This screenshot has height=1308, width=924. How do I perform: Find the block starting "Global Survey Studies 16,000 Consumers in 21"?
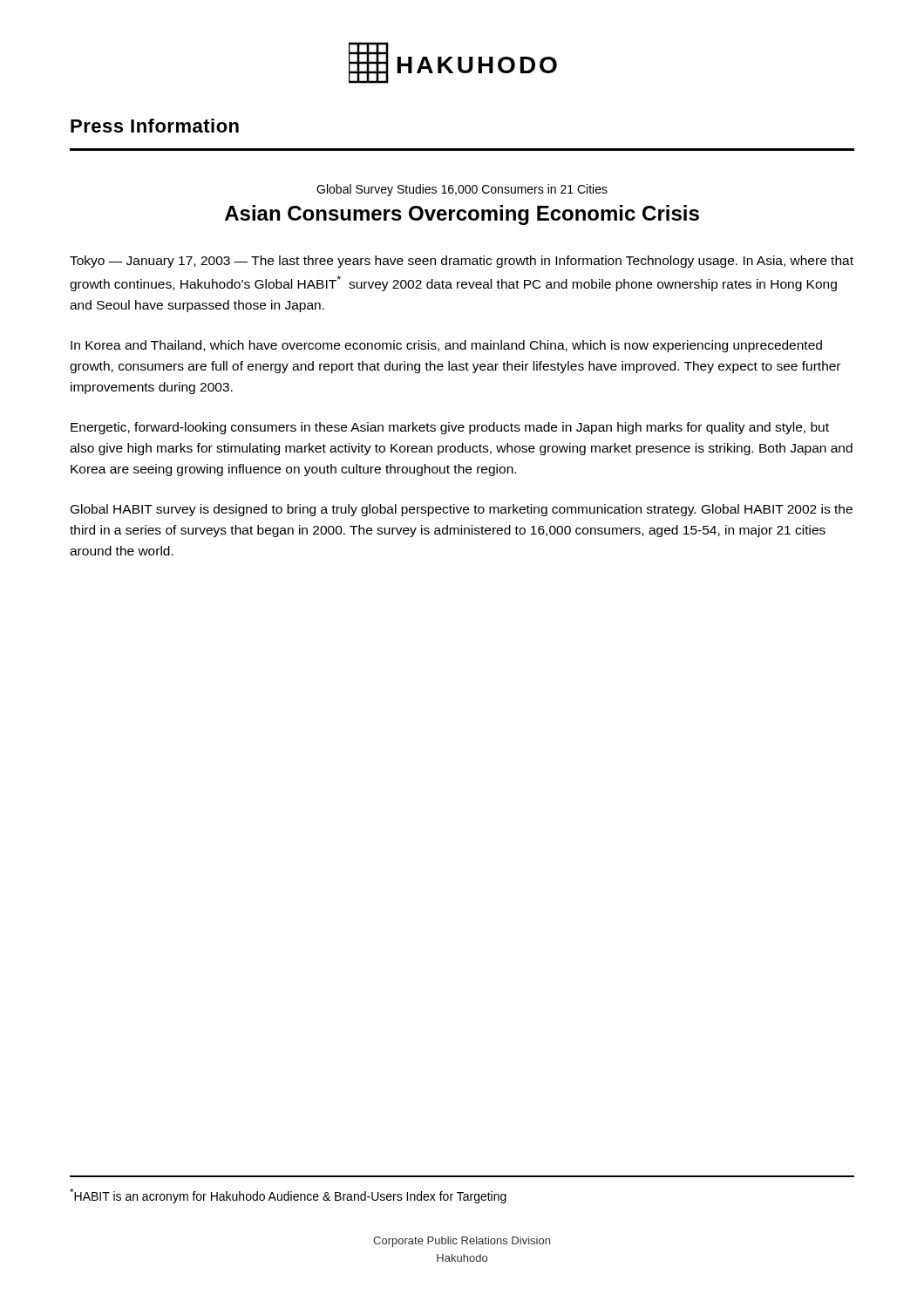coord(462,204)
